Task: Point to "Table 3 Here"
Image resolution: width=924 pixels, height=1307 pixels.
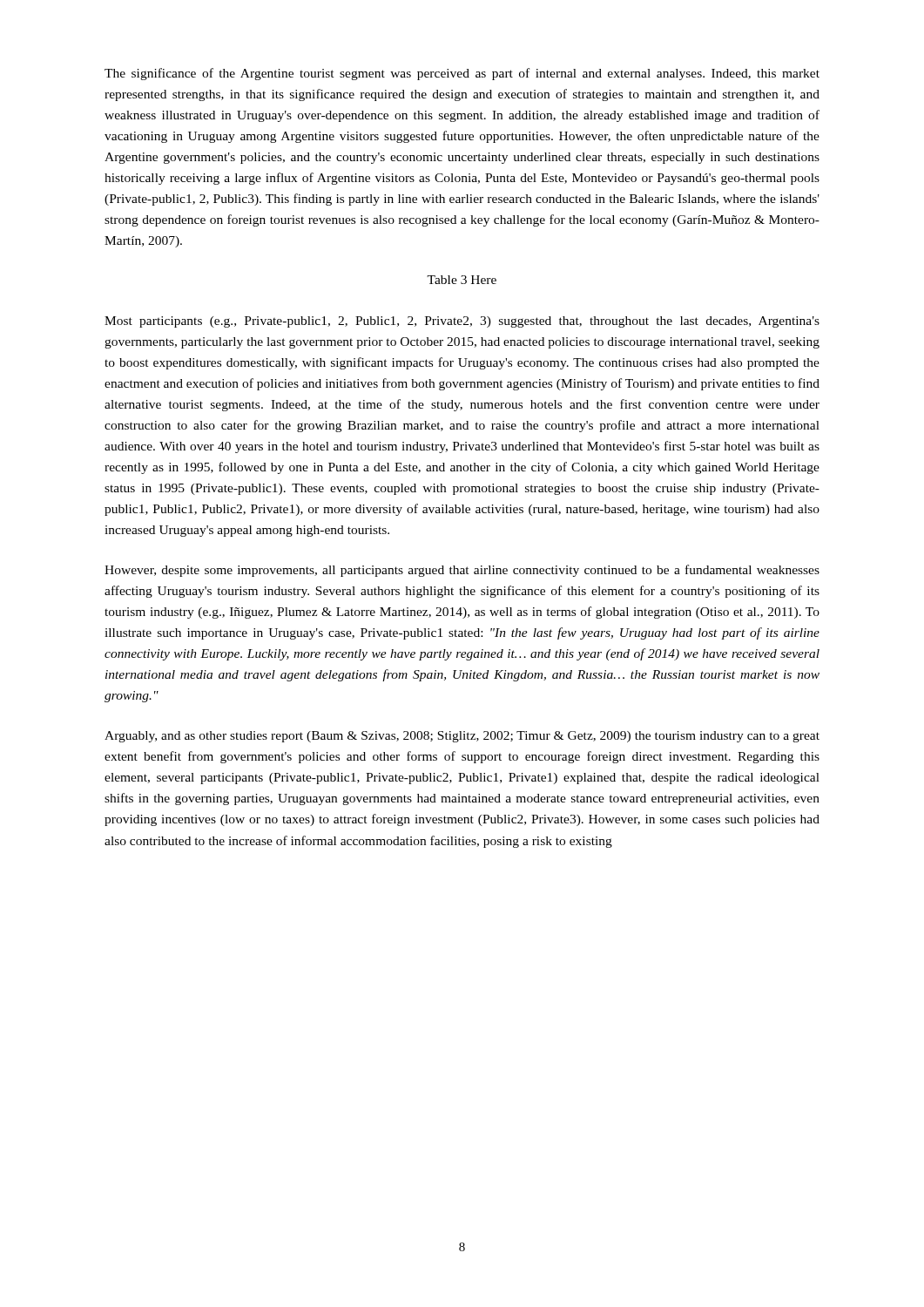Action: click(462, 279)
